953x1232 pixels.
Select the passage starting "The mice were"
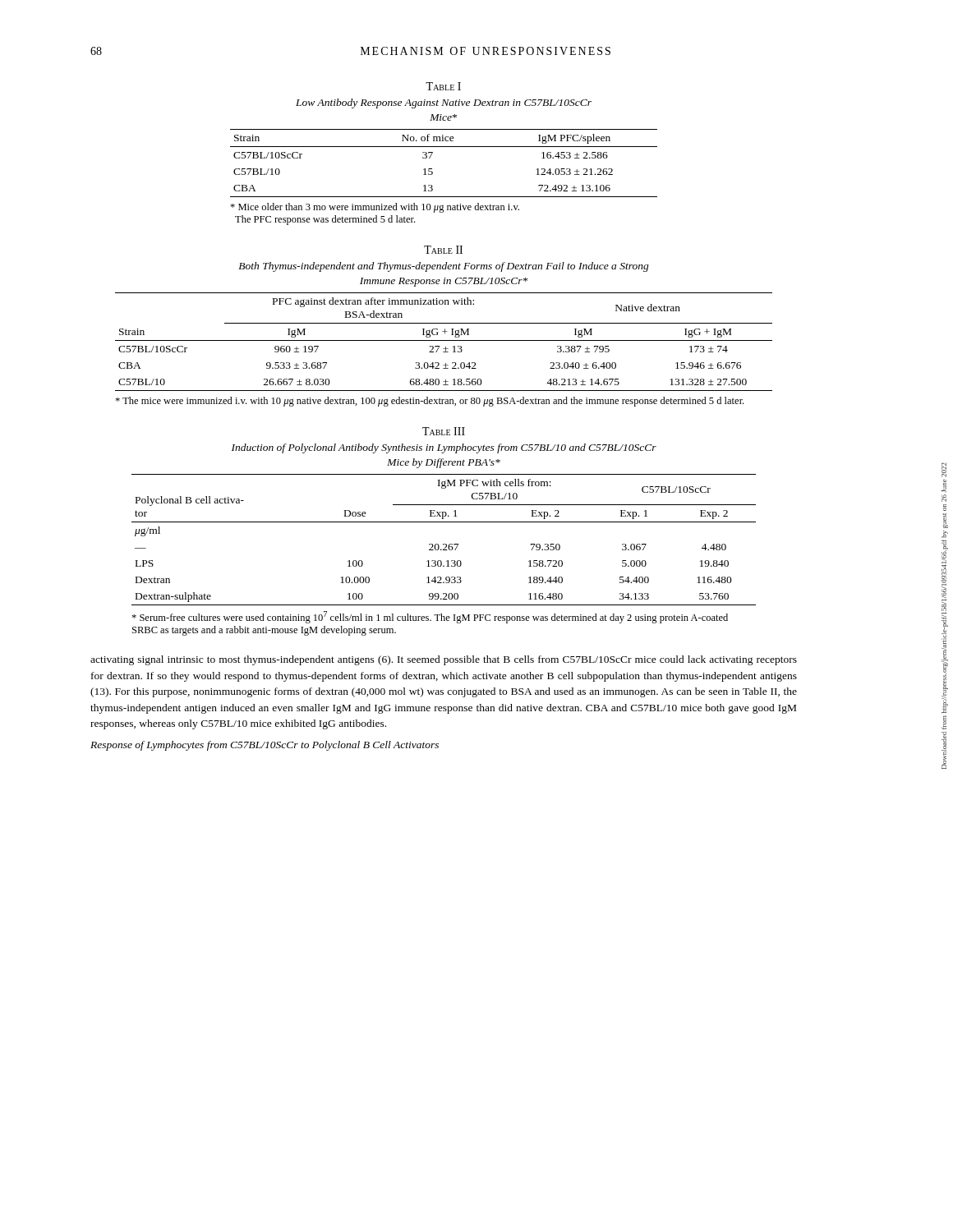pyautogui.click(x=430, y=401)
